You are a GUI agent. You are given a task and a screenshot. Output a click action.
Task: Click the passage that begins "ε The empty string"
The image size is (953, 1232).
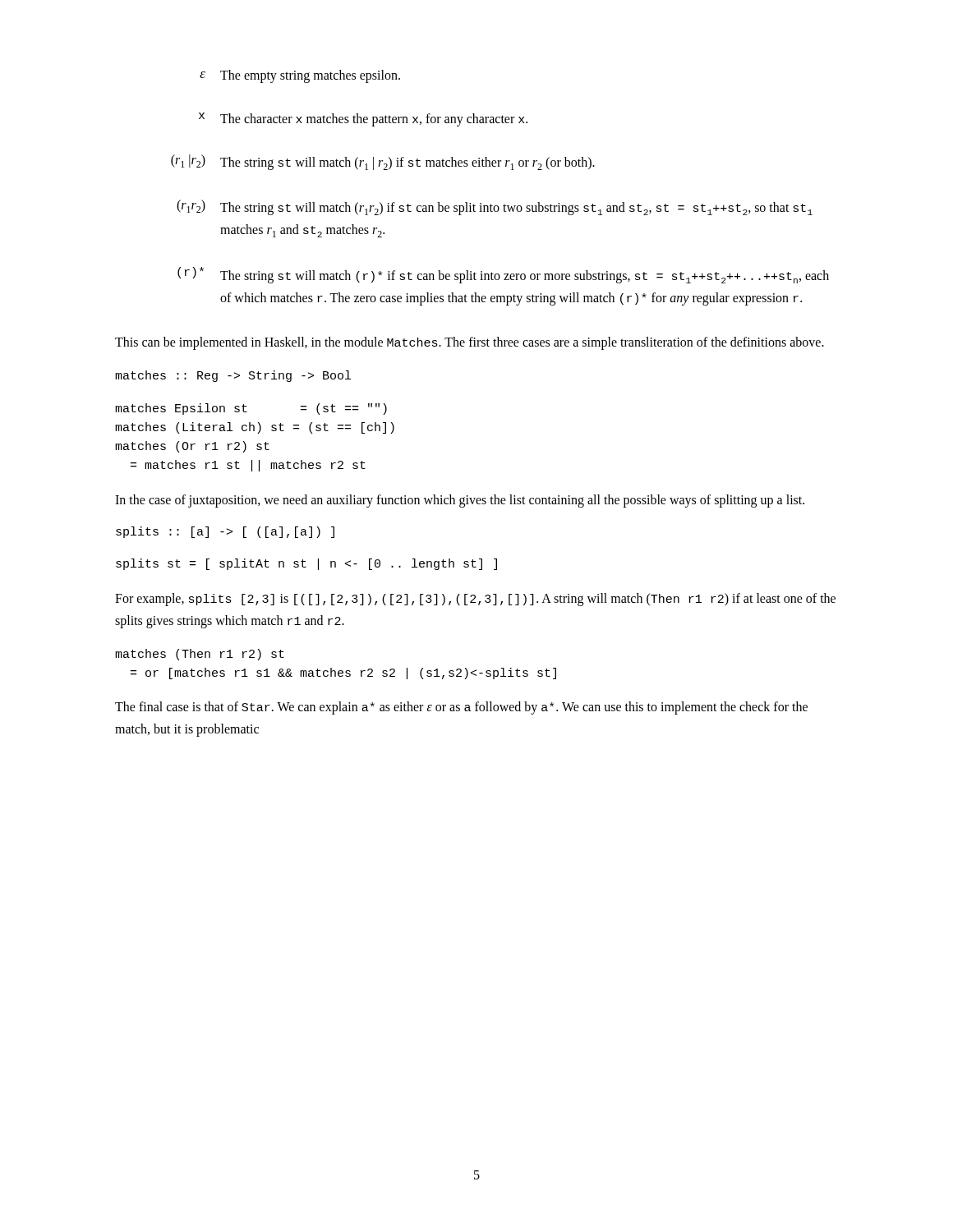[x=300, y=76]
